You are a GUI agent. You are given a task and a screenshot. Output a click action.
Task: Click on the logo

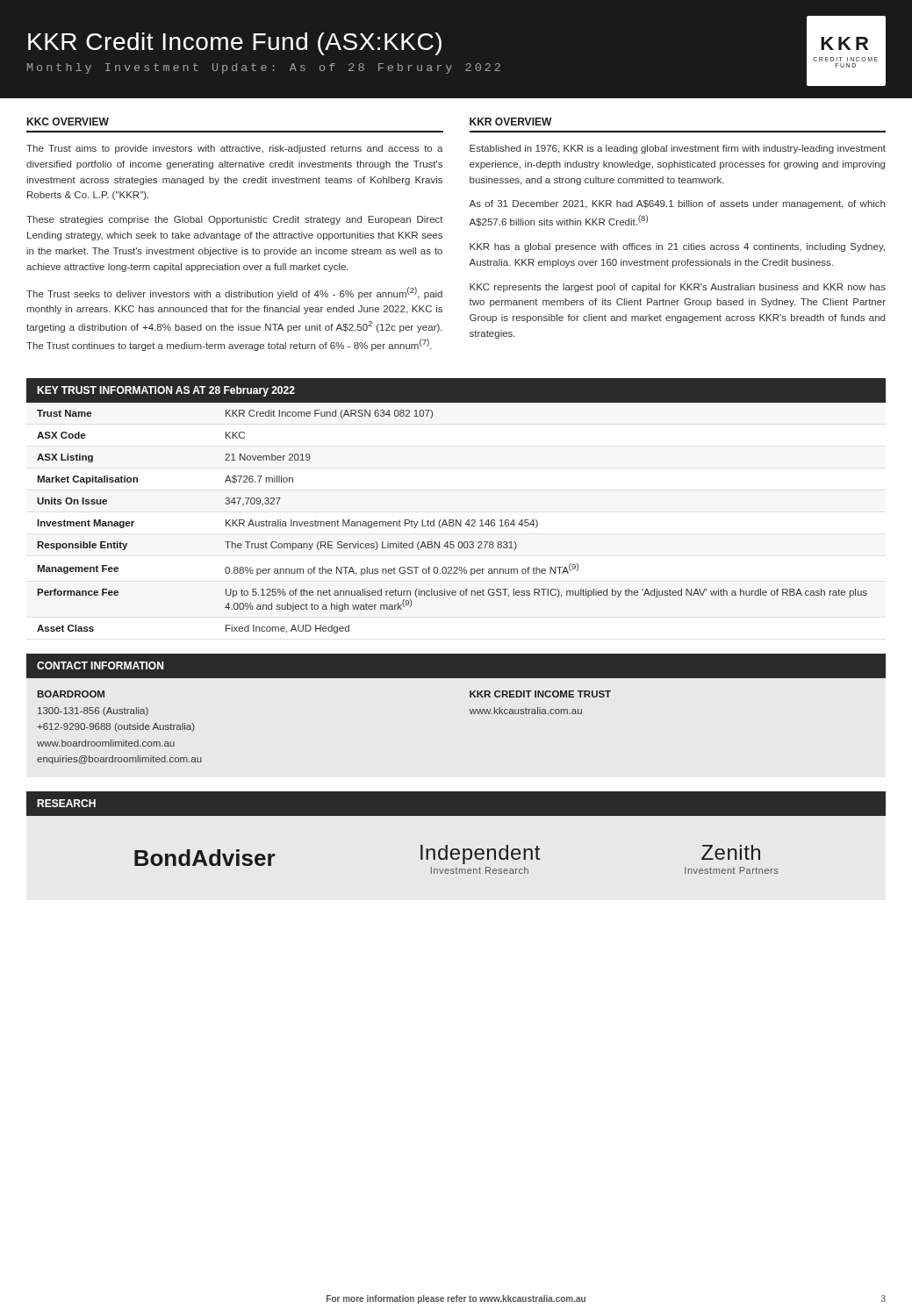click(456, 858)
